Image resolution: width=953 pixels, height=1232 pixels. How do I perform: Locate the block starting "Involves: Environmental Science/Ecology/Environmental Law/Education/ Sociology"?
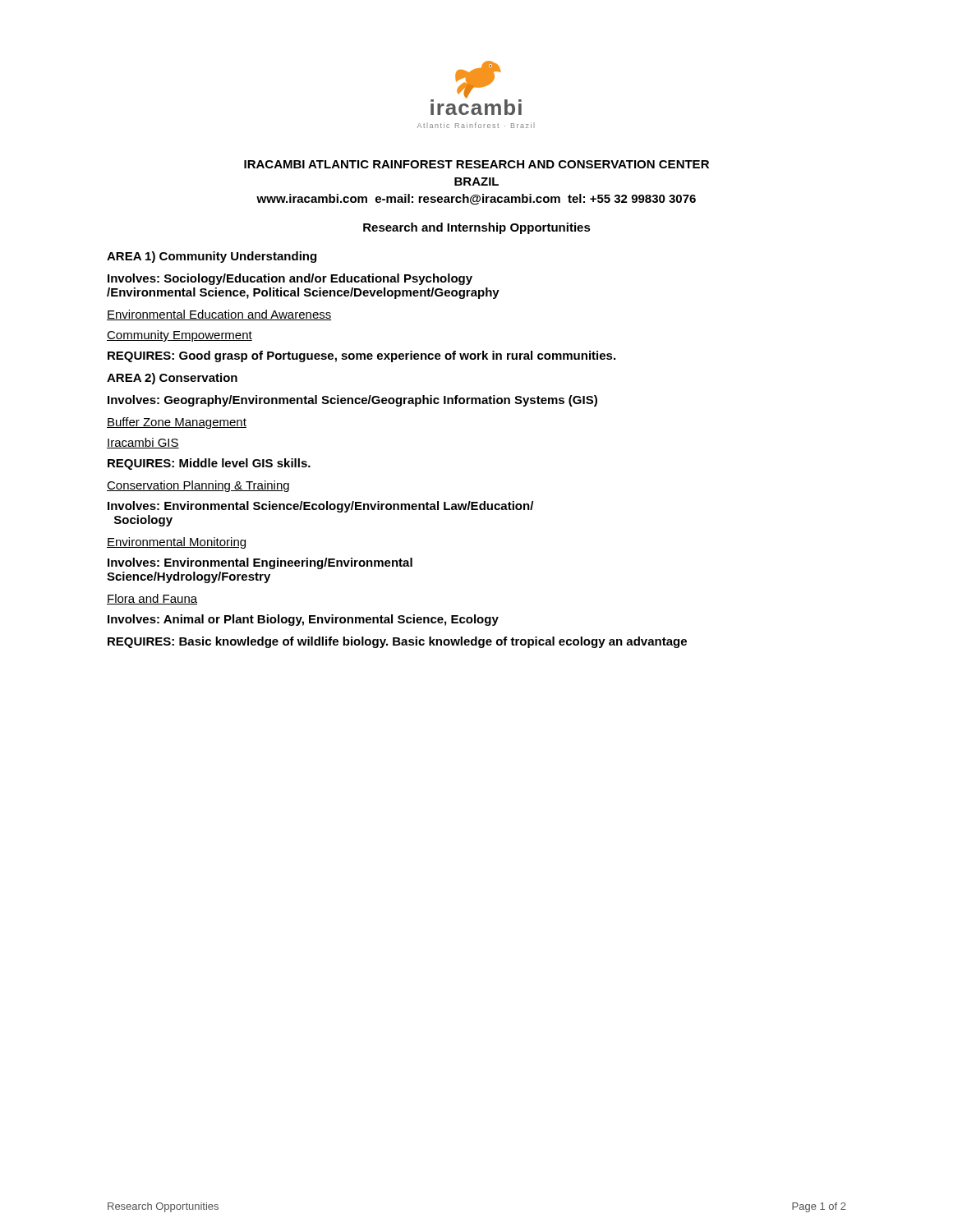[320, 513]
